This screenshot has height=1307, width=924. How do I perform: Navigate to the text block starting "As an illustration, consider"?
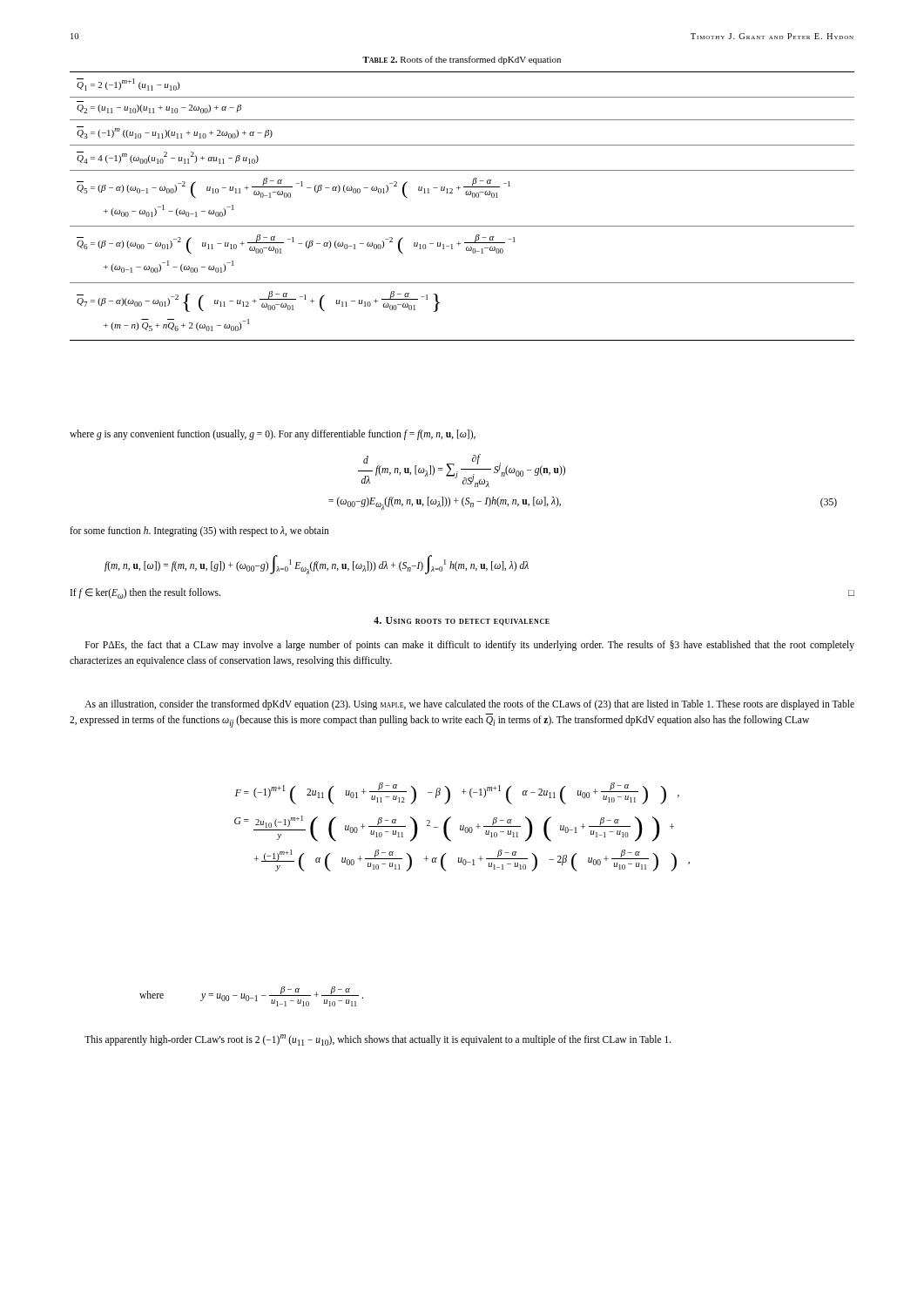[x=462, y=713]
